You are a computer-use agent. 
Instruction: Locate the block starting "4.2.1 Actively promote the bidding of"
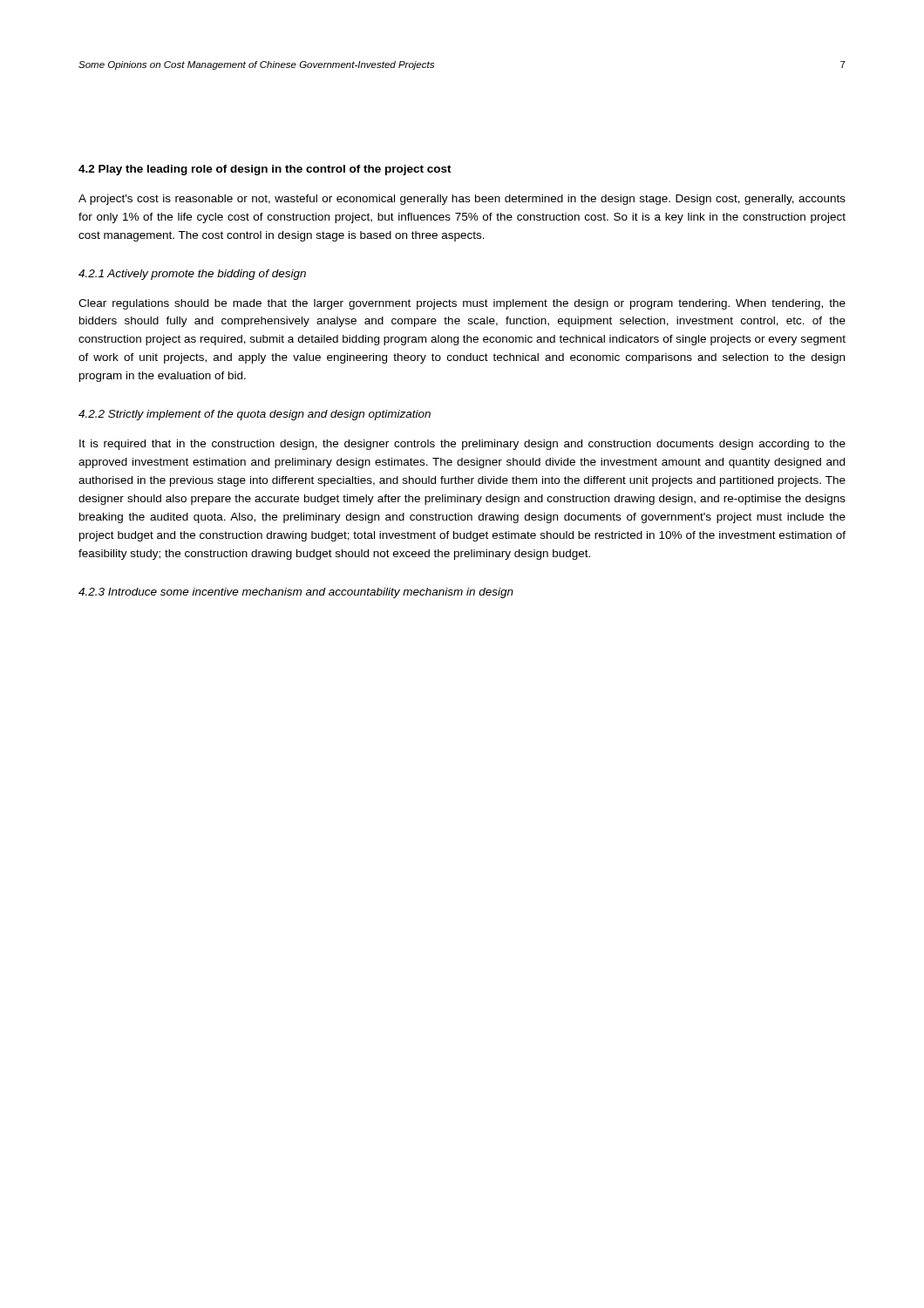point(192,273)
